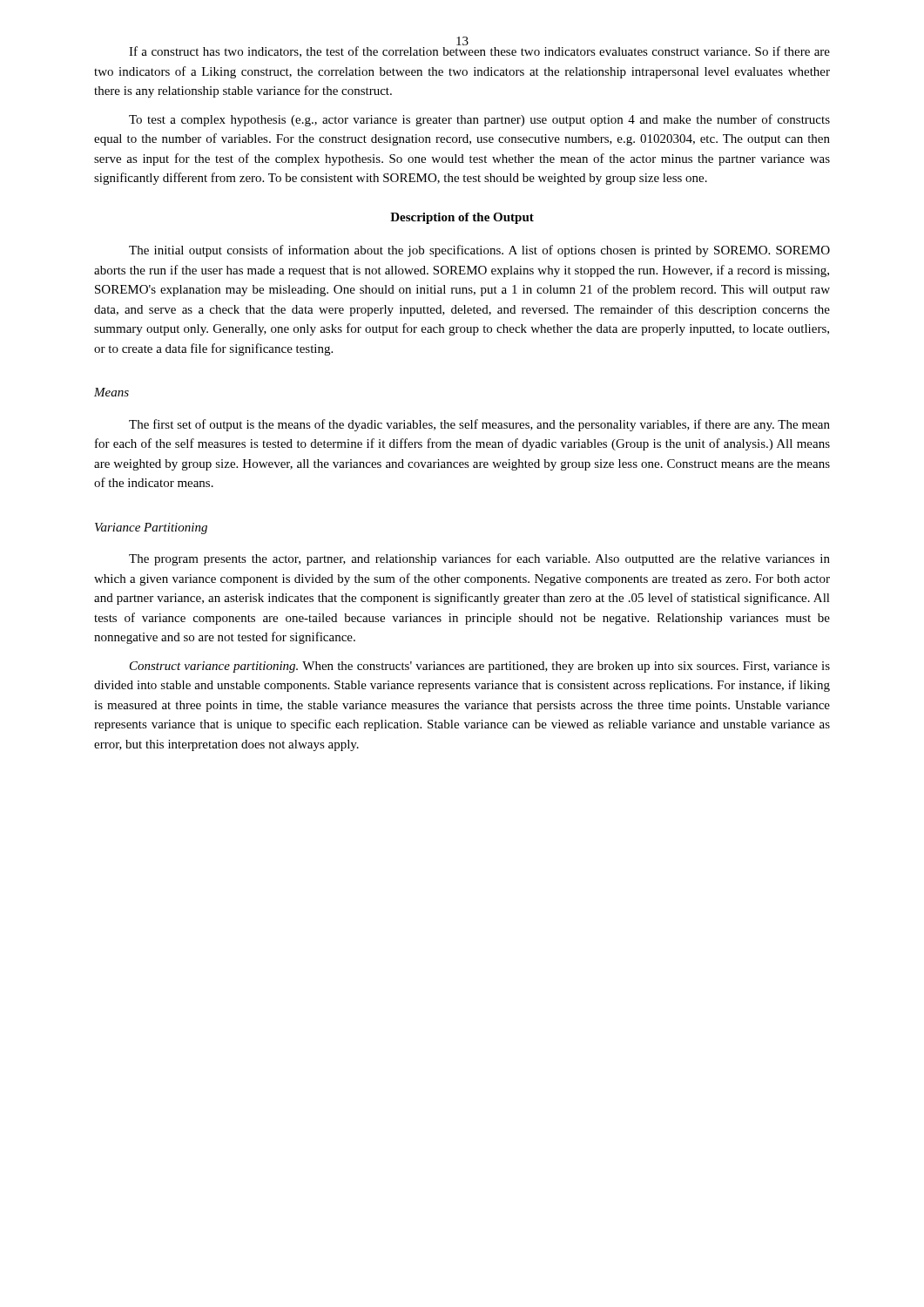This screenshot has height=1307, width=924.
Task: Click on the passage starting "The first set of output is the means"
Action: [462, 454]
